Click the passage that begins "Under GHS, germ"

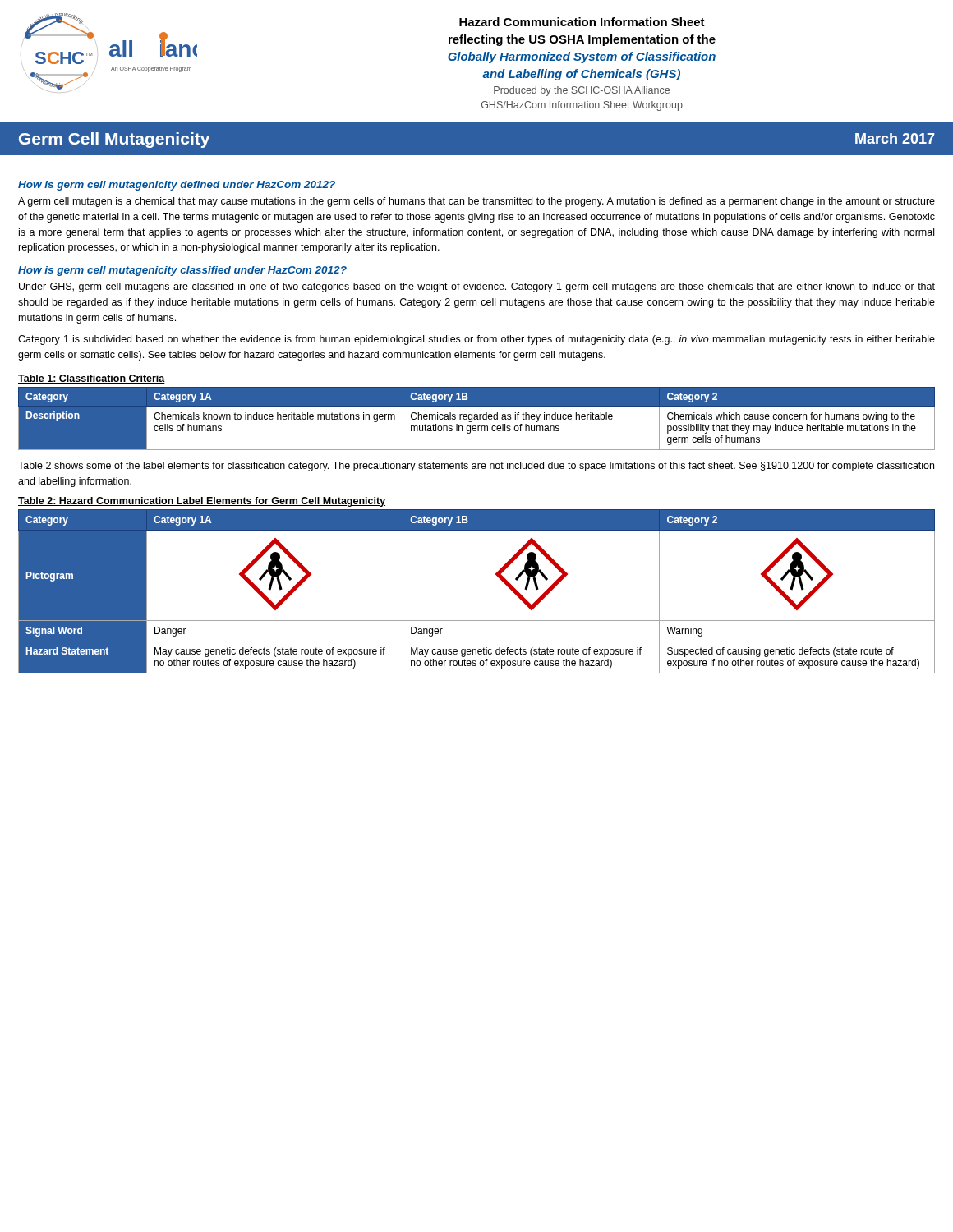[476, 302]
